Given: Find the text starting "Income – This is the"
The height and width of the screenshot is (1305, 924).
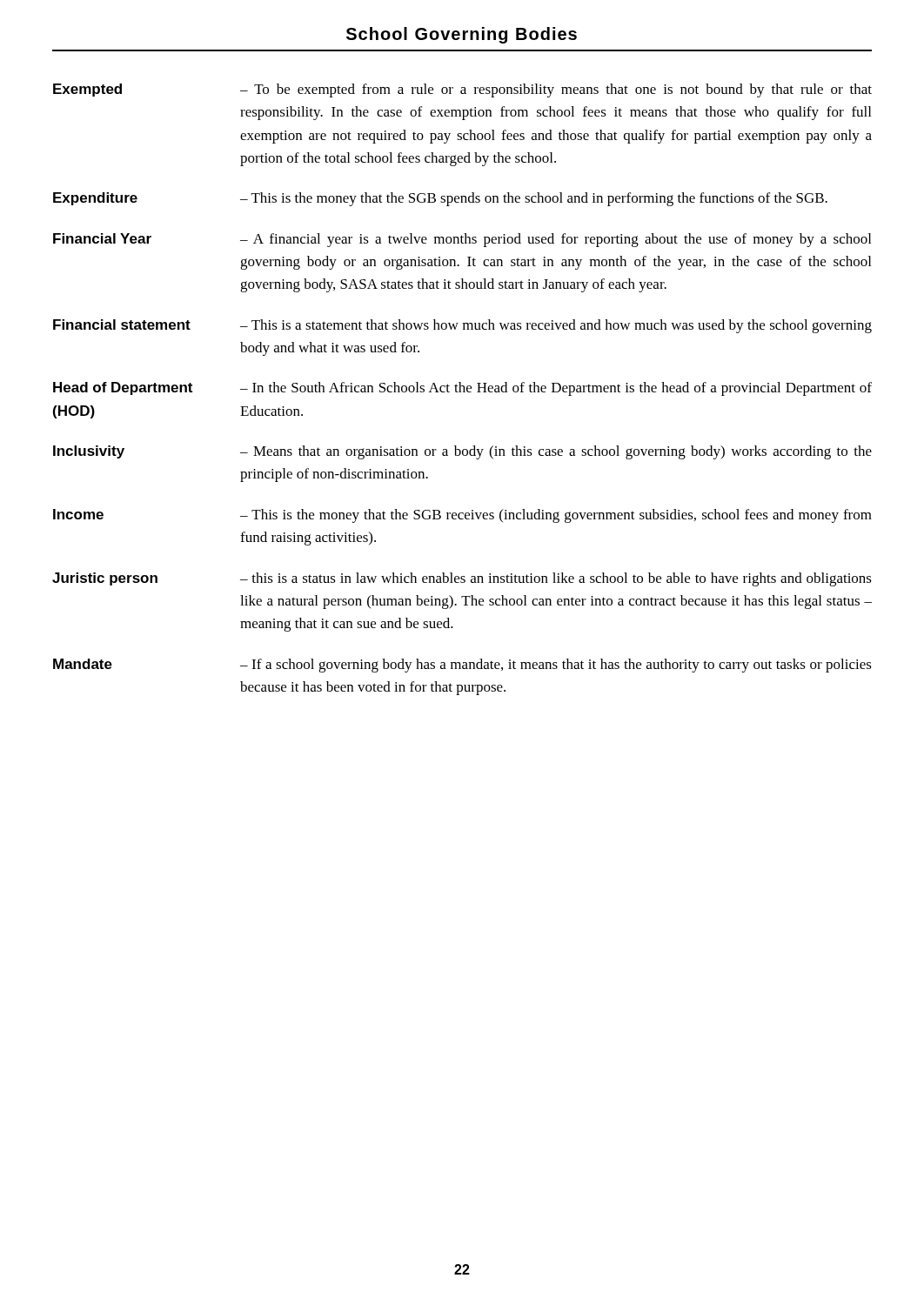Looking at the screenshot, I should pyautogui.click(x=462, y=527).
